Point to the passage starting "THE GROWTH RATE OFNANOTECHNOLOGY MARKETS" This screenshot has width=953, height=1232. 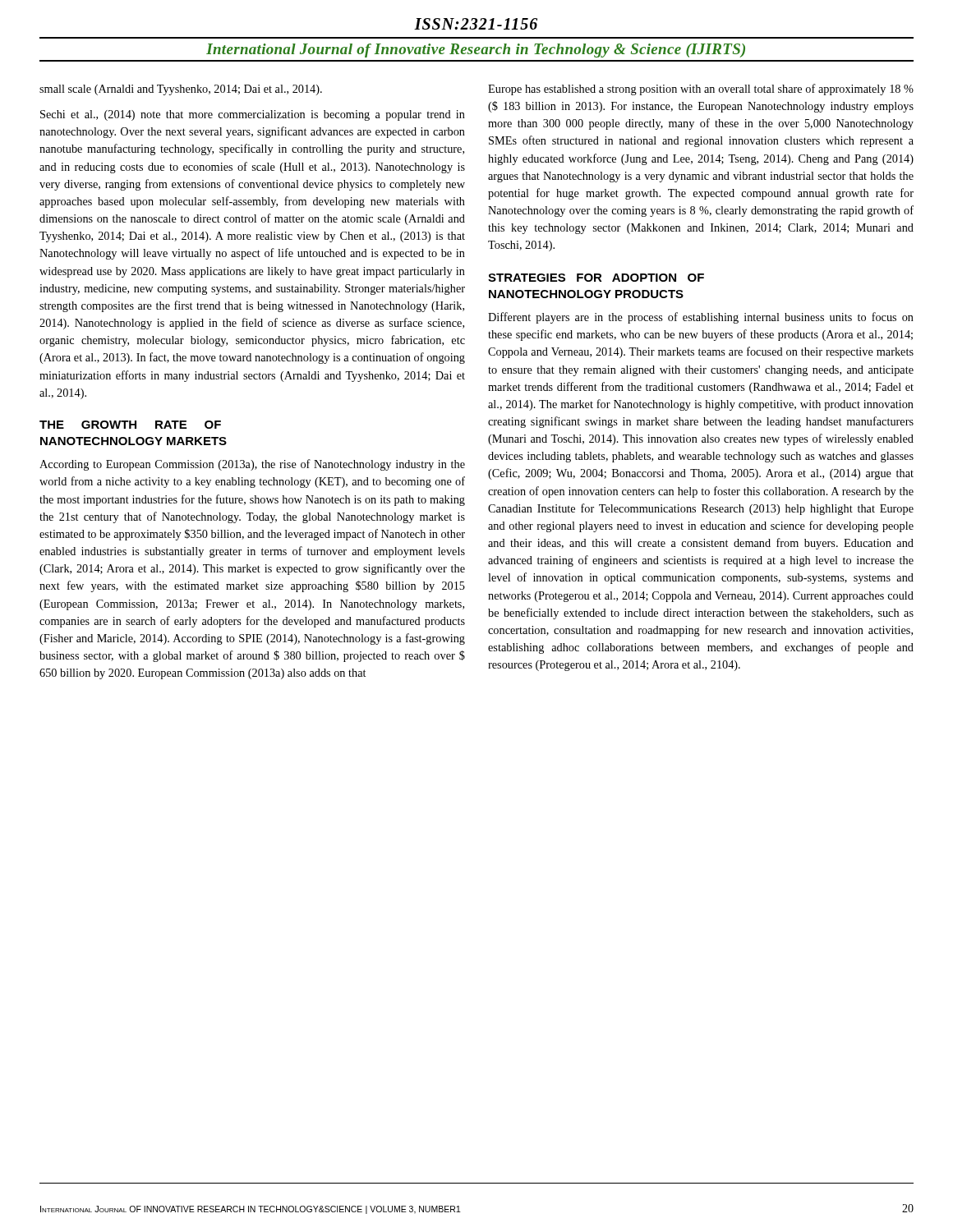pyautogui.click(x=133, y=432)
